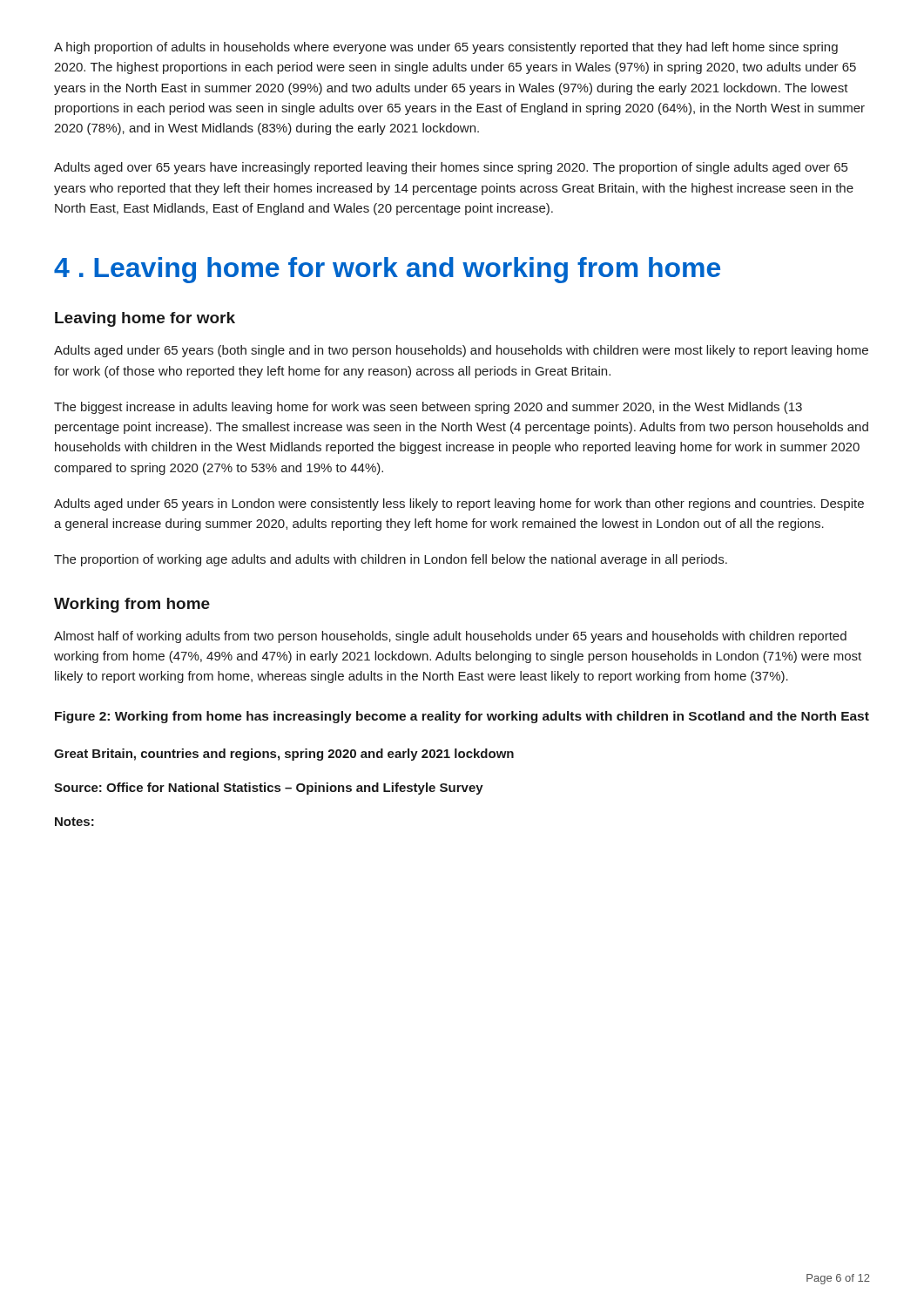This screenshot has width=924, height=1307.
Task: Navigate to the block starting "Almost half of"
Action: 458,656
